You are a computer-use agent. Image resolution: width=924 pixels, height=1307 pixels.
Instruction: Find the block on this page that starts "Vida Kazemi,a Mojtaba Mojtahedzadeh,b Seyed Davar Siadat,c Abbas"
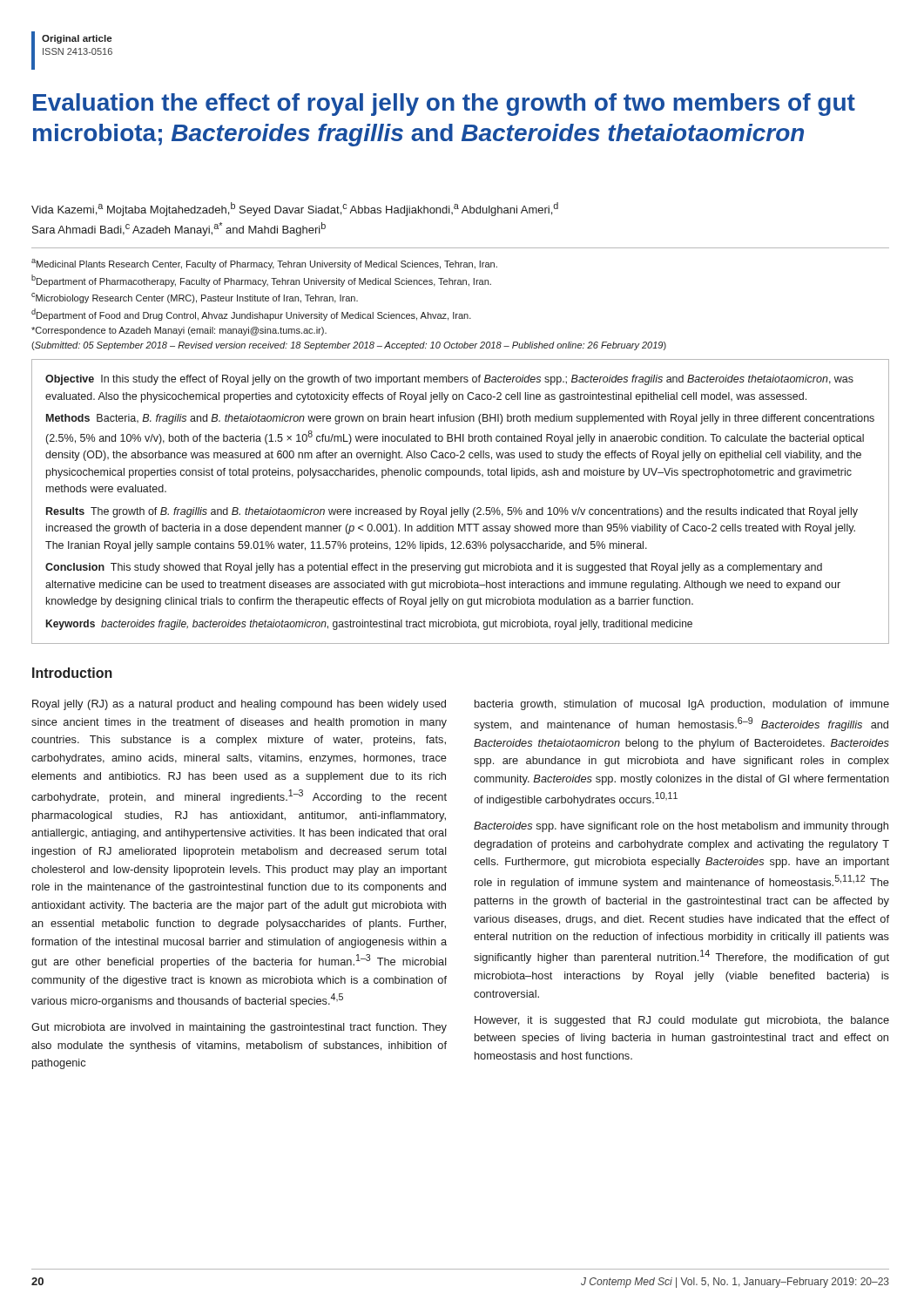click(295, 218)
